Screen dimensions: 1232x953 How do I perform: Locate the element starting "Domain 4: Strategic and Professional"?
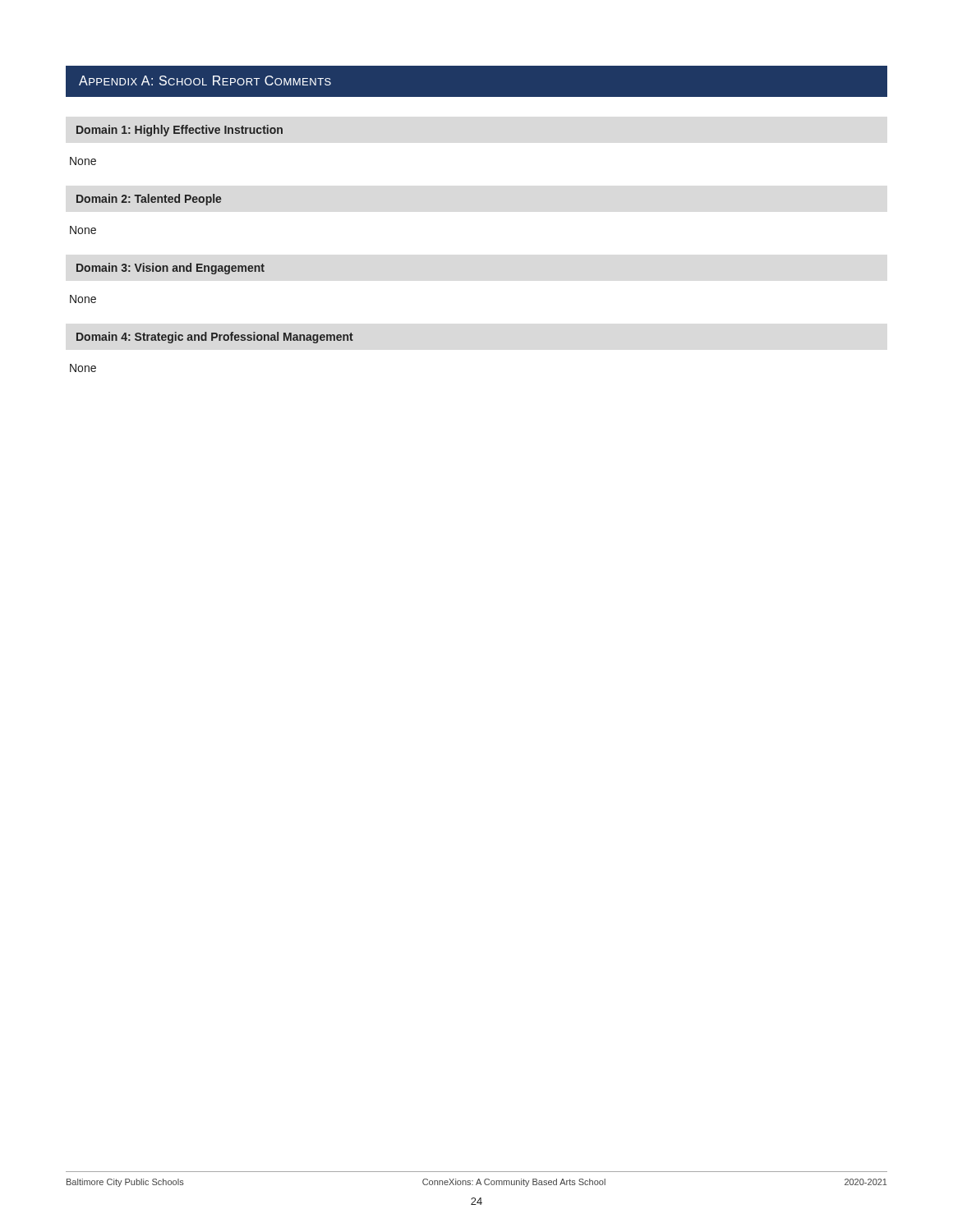point(215,338)
